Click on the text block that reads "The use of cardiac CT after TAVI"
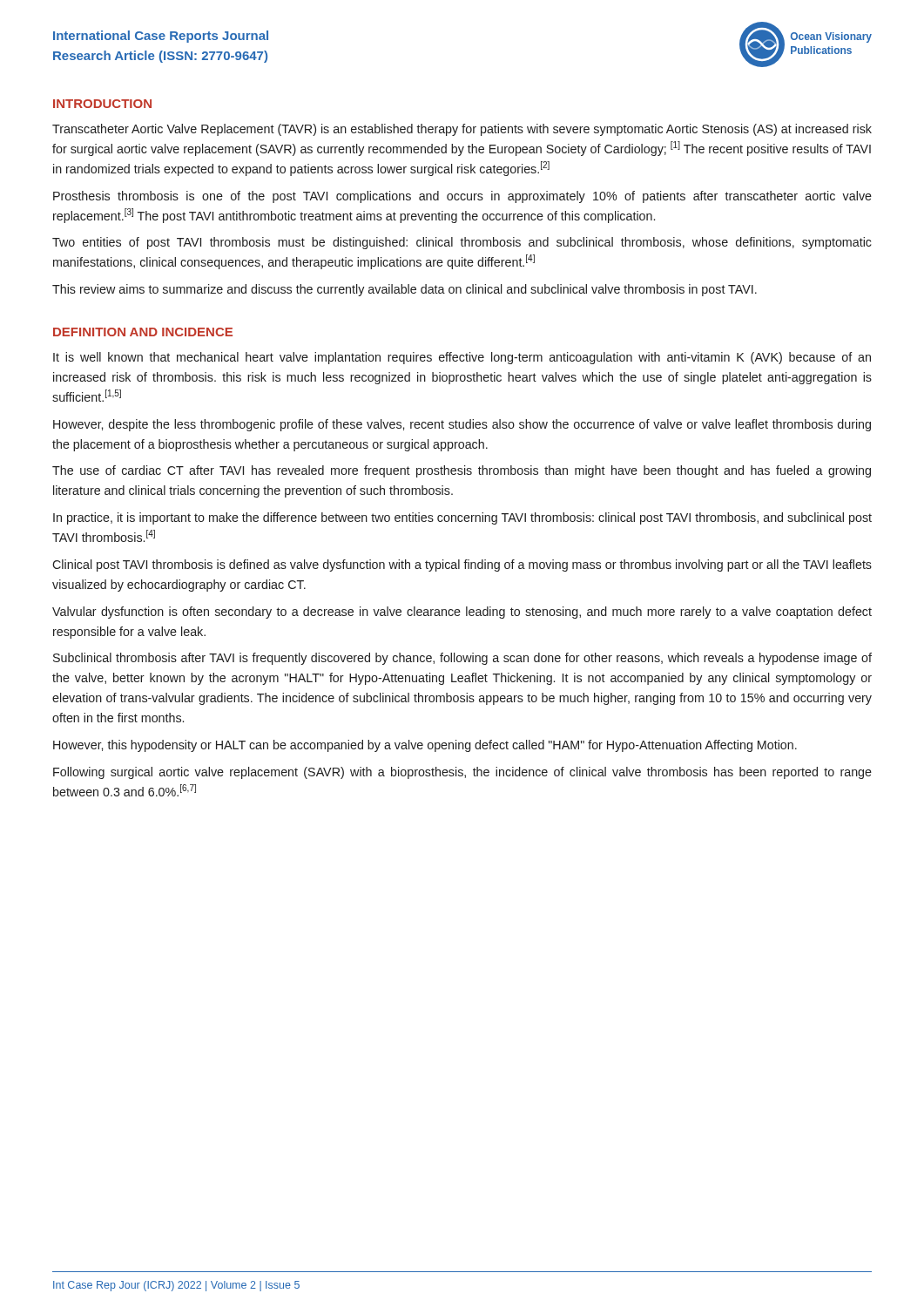Viewport: 924px width, 1307px height. [462, 481]
